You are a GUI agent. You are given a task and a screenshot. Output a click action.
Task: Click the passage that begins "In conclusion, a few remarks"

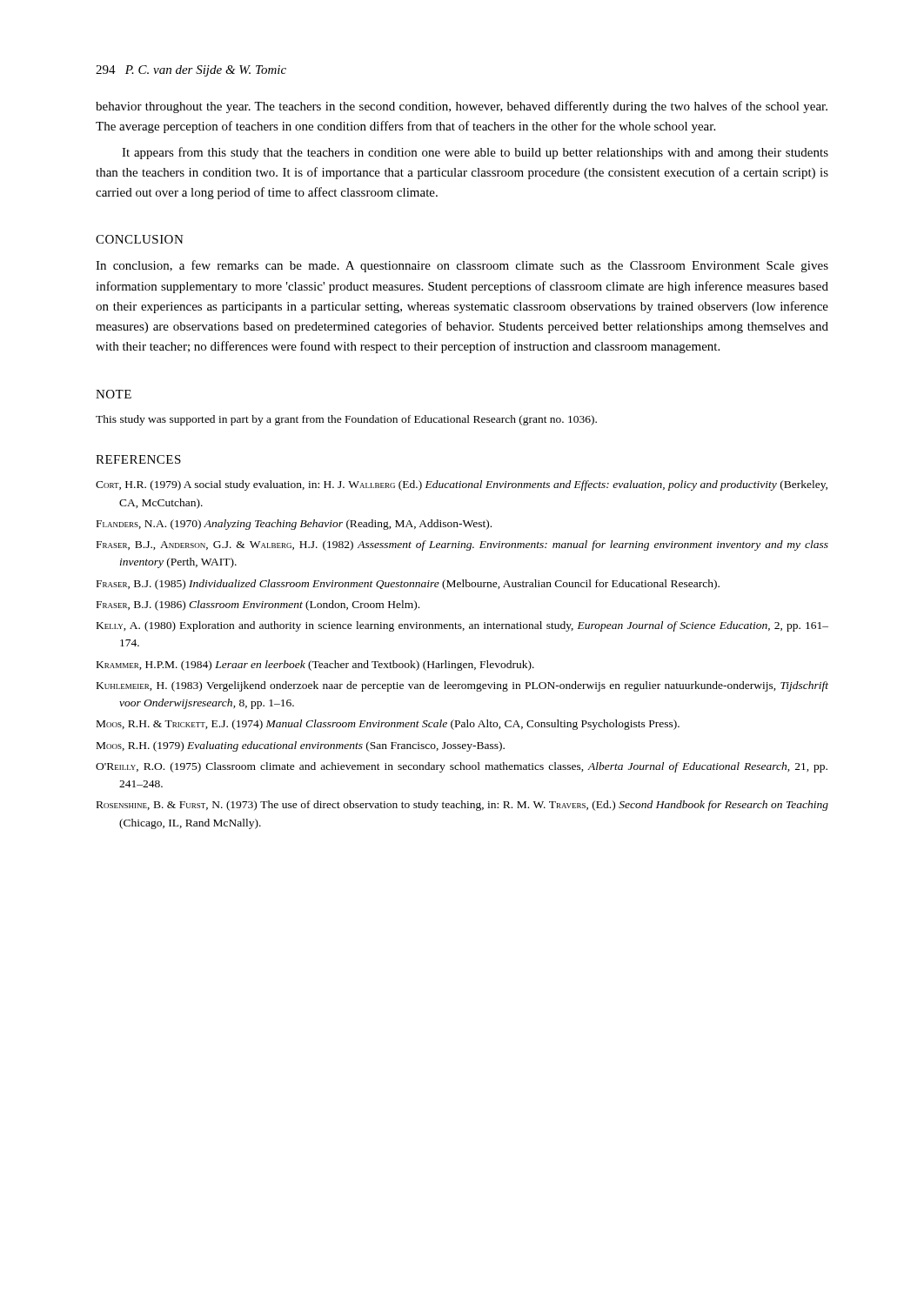click(x=462, y=307)
